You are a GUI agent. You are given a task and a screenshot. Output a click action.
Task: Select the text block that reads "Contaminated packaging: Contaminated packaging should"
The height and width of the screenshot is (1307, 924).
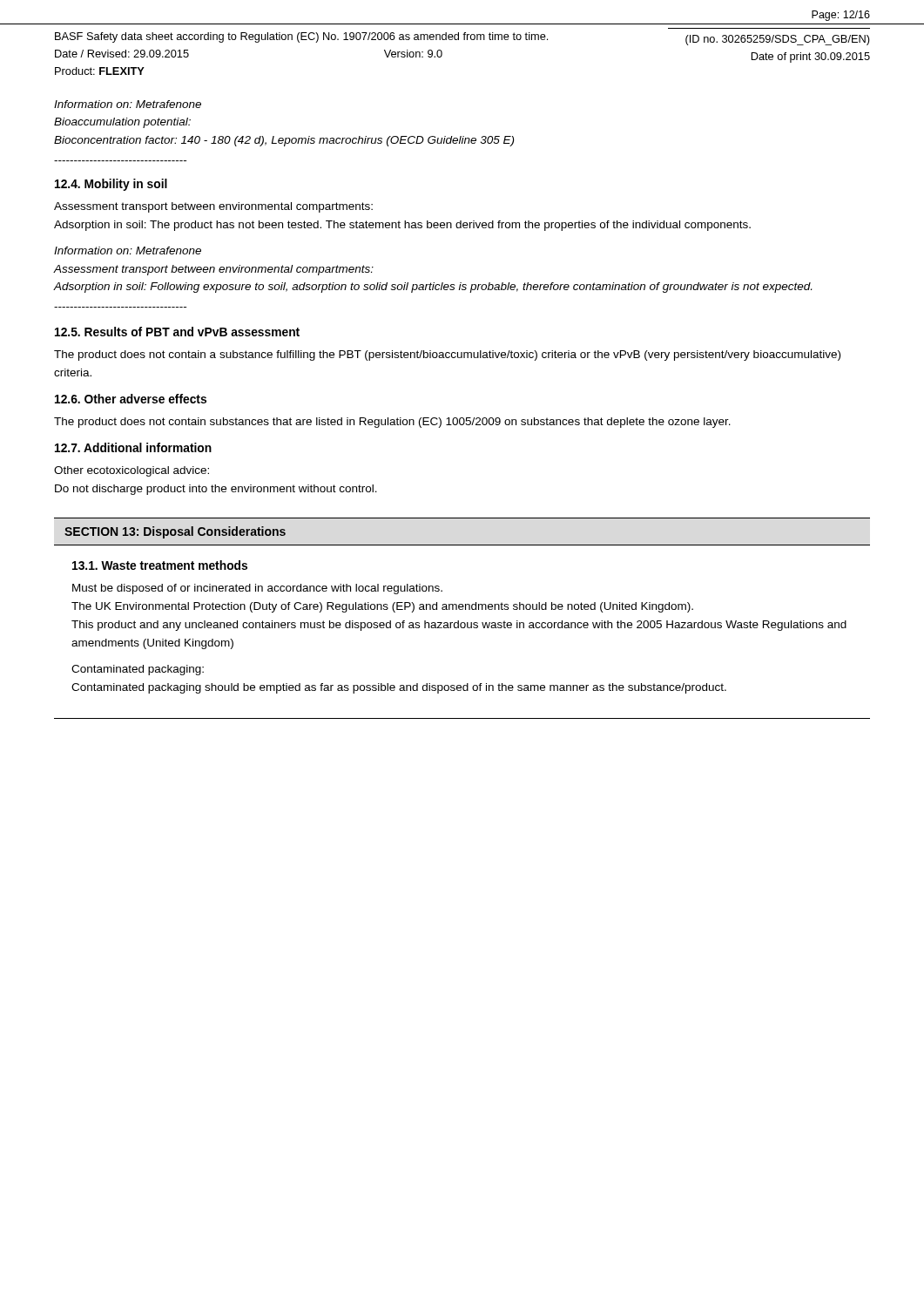[399, 678]
